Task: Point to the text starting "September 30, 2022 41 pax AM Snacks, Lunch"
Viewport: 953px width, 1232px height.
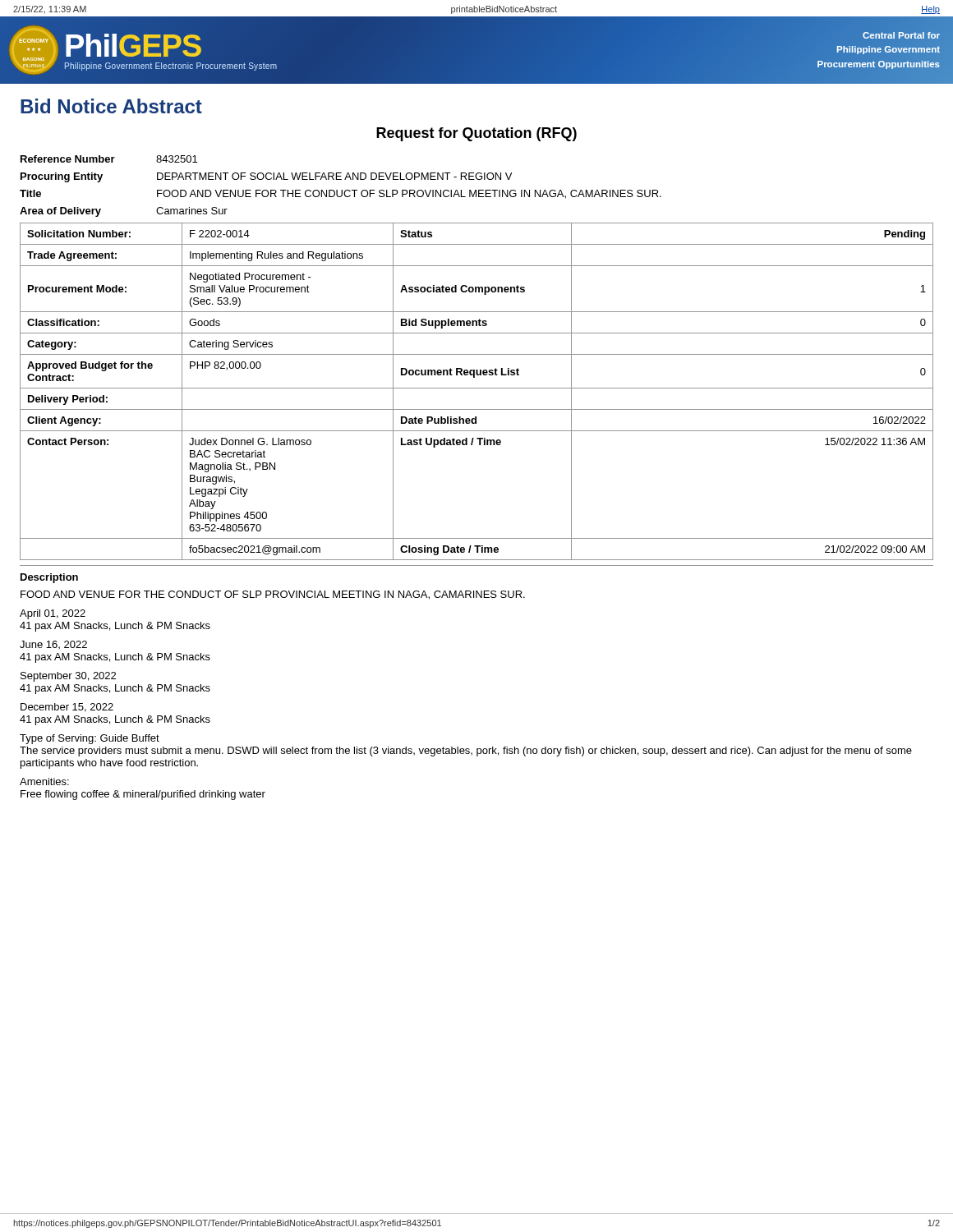Action: point(115,682)
